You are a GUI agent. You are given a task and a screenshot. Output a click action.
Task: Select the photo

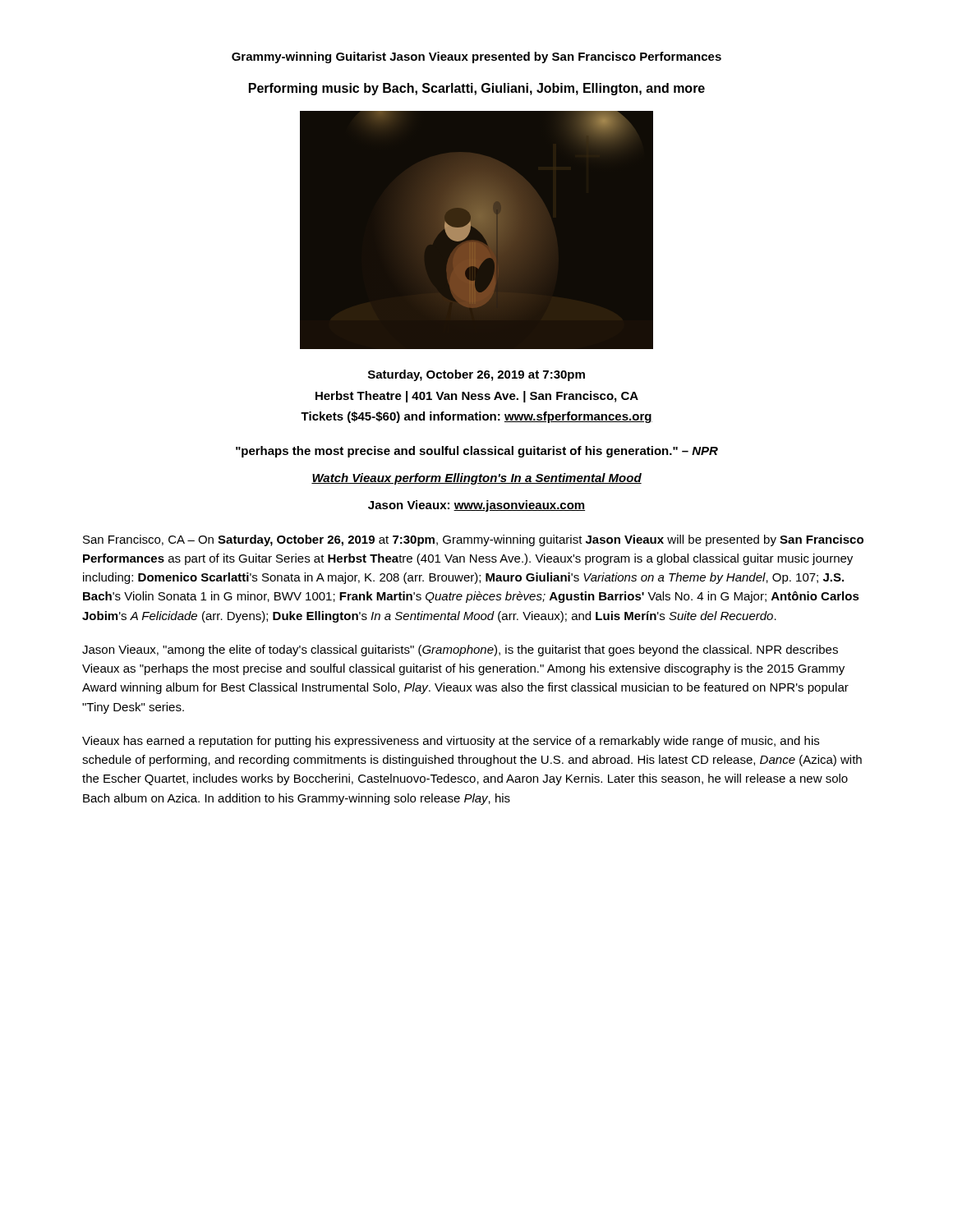click(476, 230)
